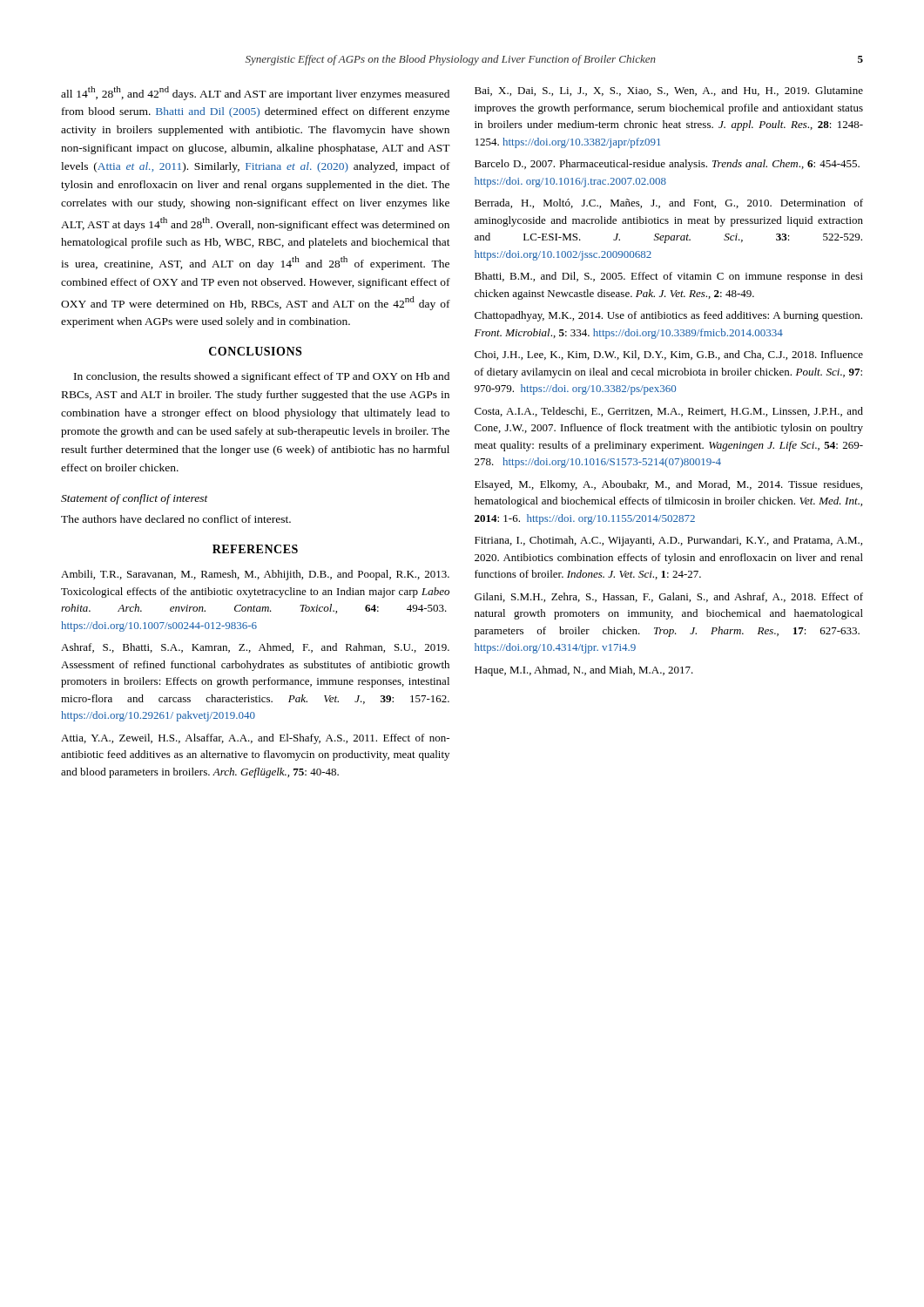Click on the region starting "Choi, J.H., Lee, K., Kim, D.W.,"
The width and height of the screenshot is (924, 1307).
(669, 371)
